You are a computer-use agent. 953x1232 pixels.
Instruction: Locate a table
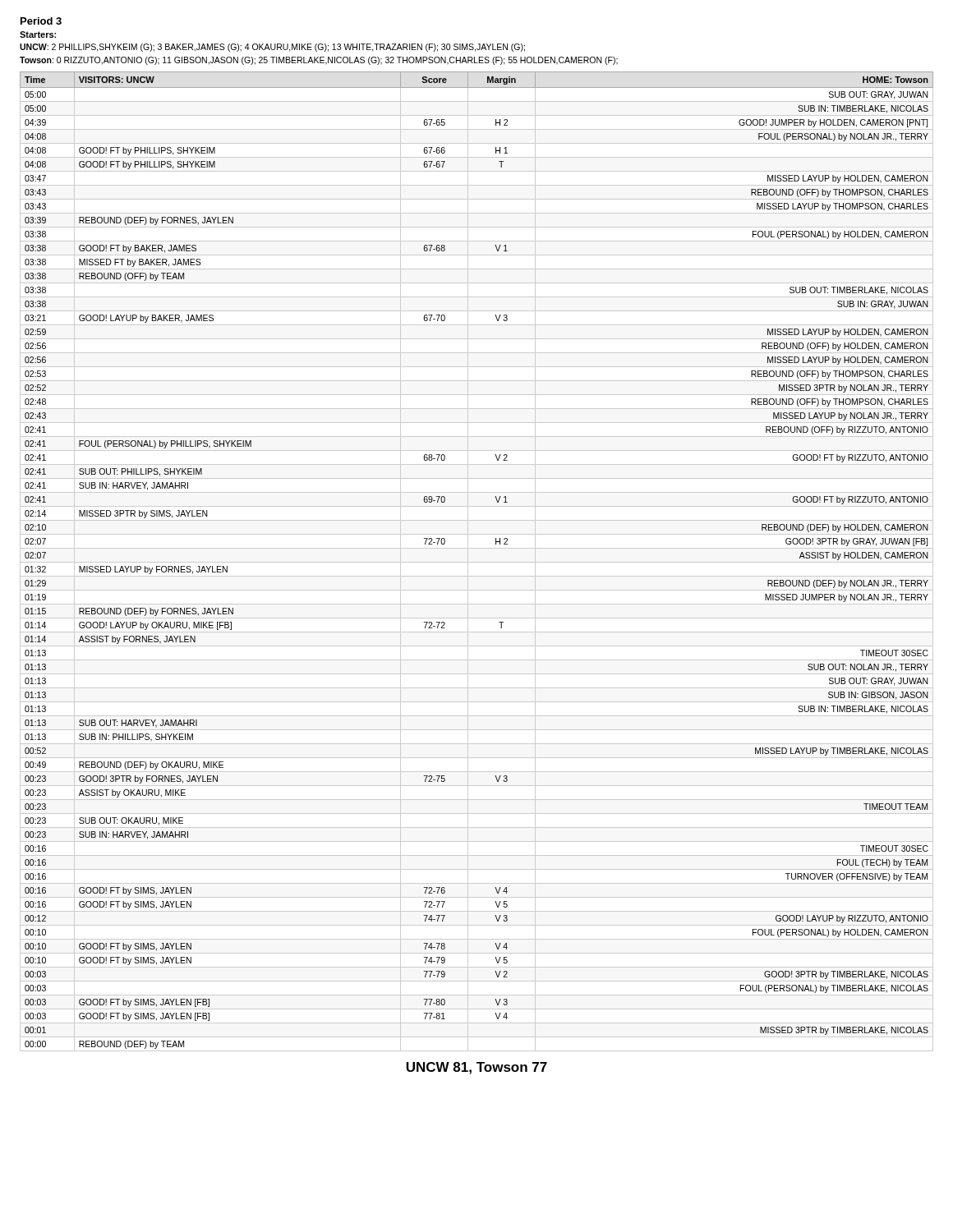(x=476, y=561)
